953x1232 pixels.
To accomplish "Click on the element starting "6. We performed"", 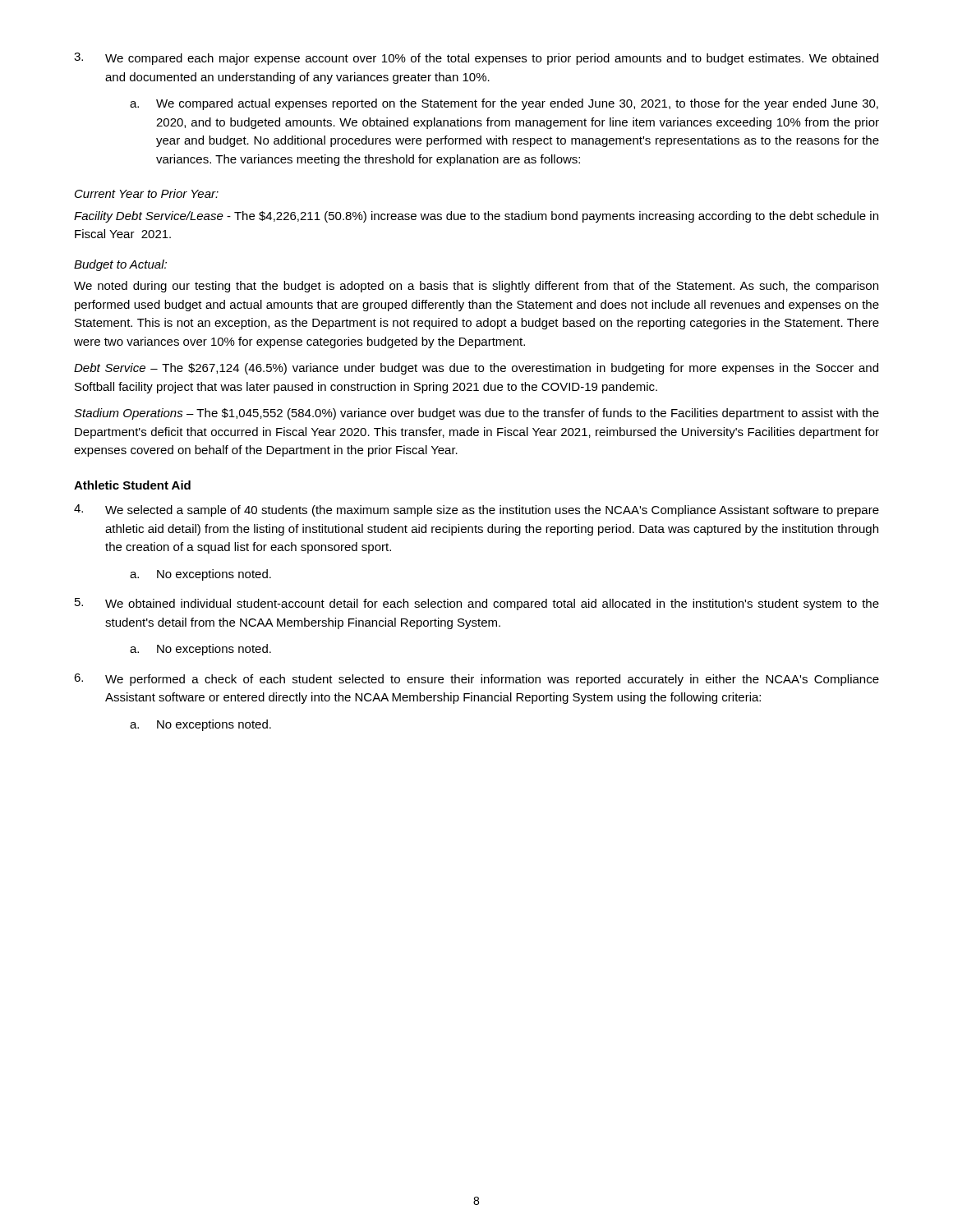I will 476,704.
